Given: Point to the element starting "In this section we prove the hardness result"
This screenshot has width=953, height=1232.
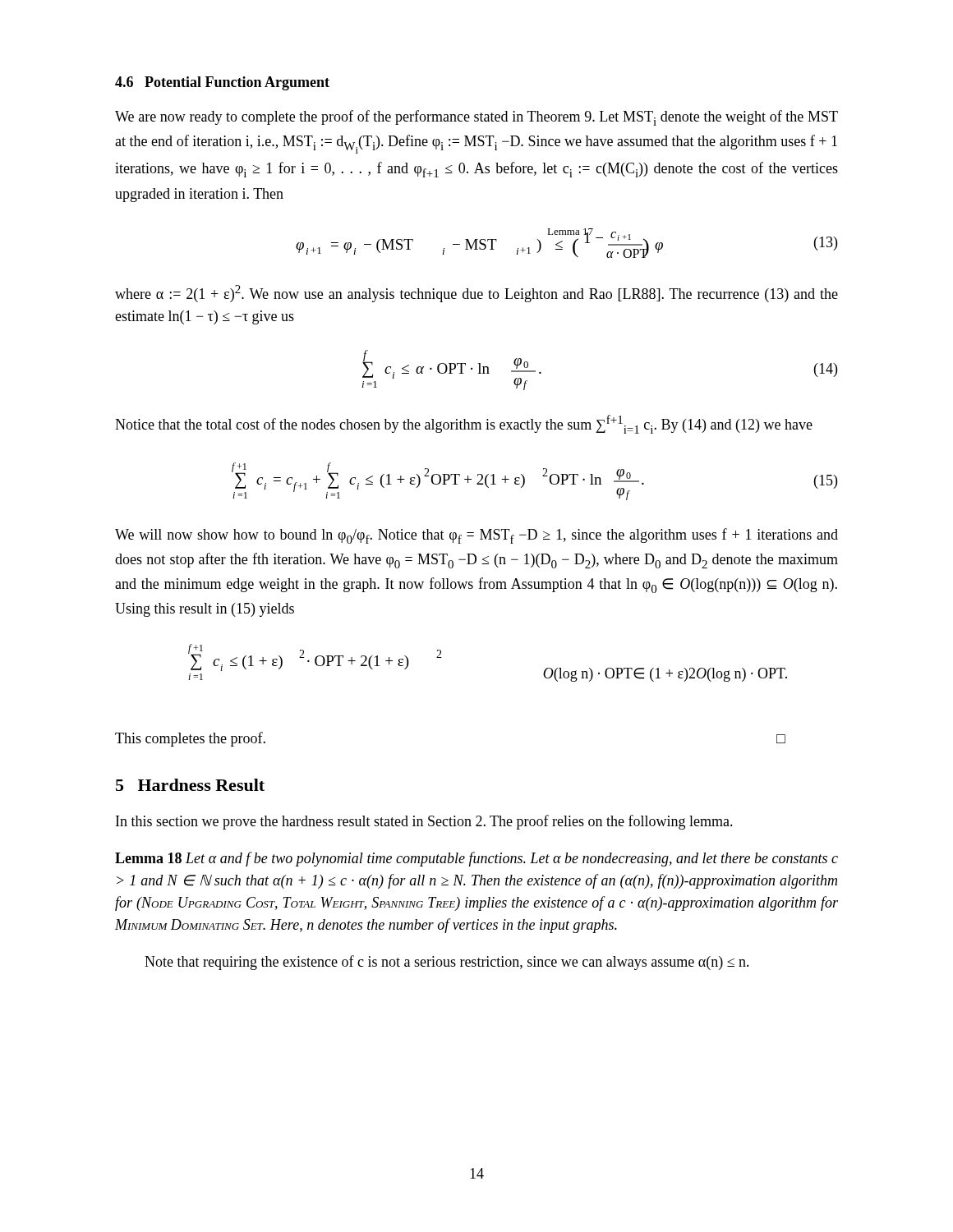Looking at the screenshot, I should 476,822.
